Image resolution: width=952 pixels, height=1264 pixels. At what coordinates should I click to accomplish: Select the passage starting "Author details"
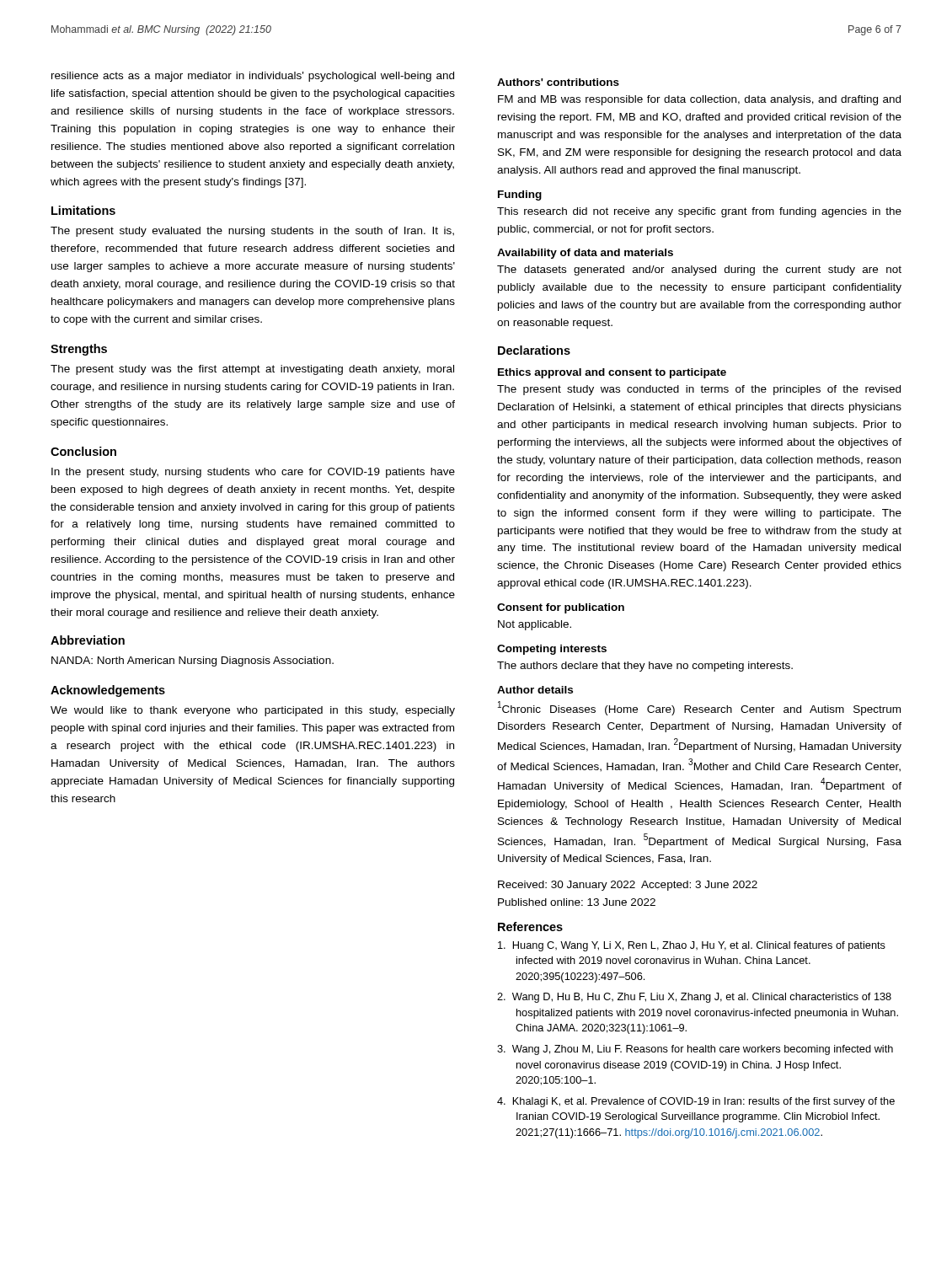click(535, 690)
